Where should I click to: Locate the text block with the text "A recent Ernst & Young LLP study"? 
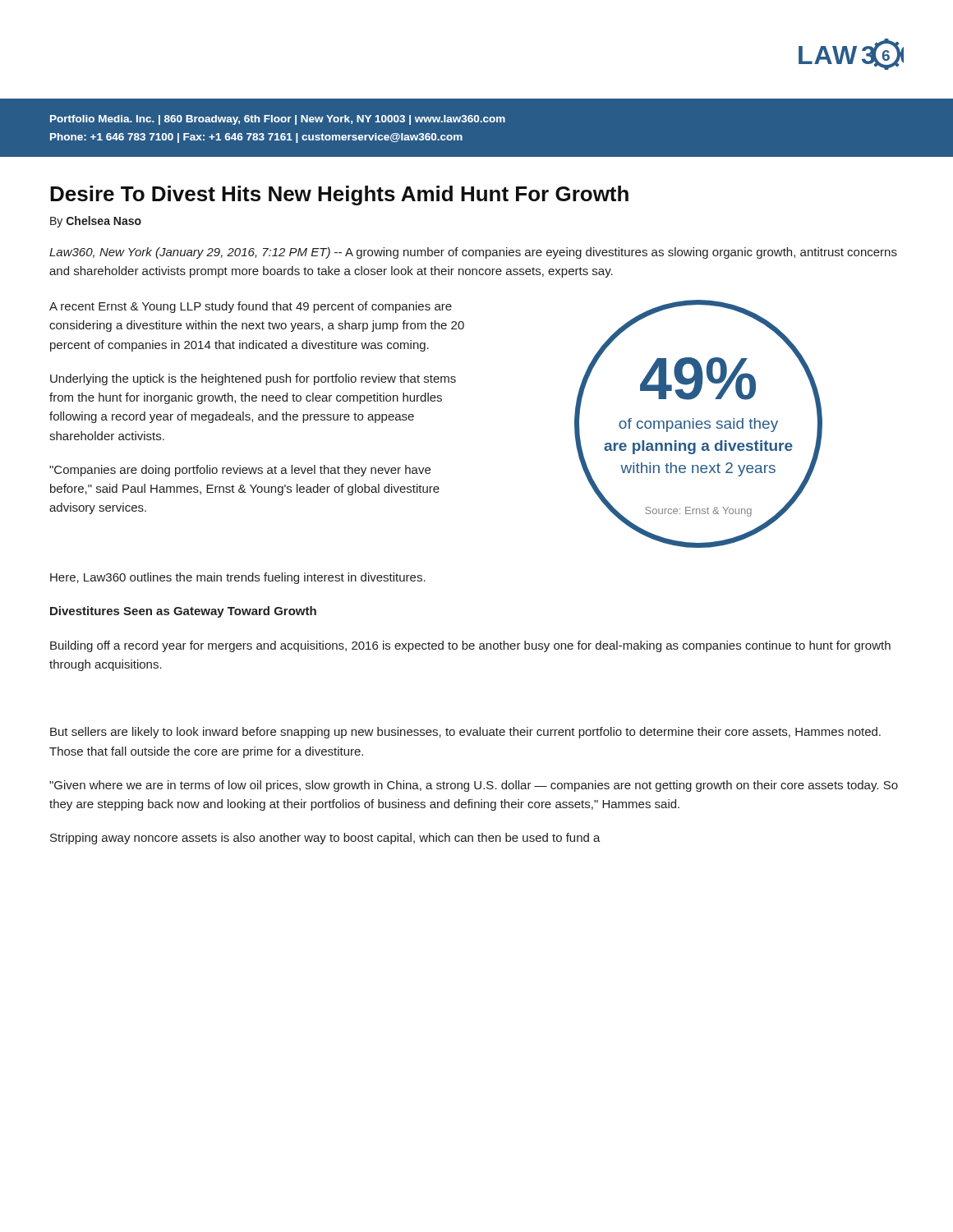click(x=263, y=325)
